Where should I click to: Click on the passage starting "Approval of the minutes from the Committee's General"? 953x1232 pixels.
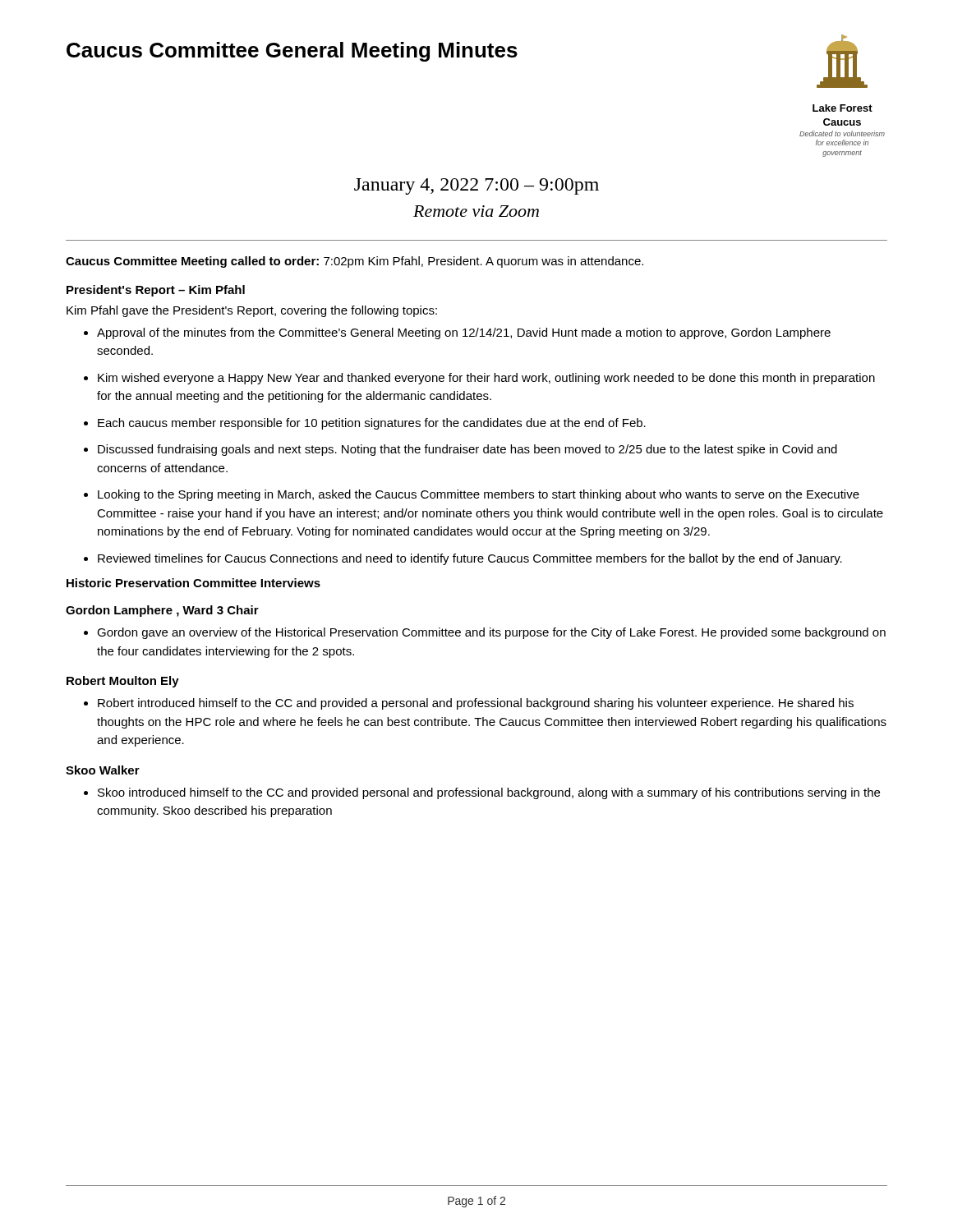coord(464,341)
